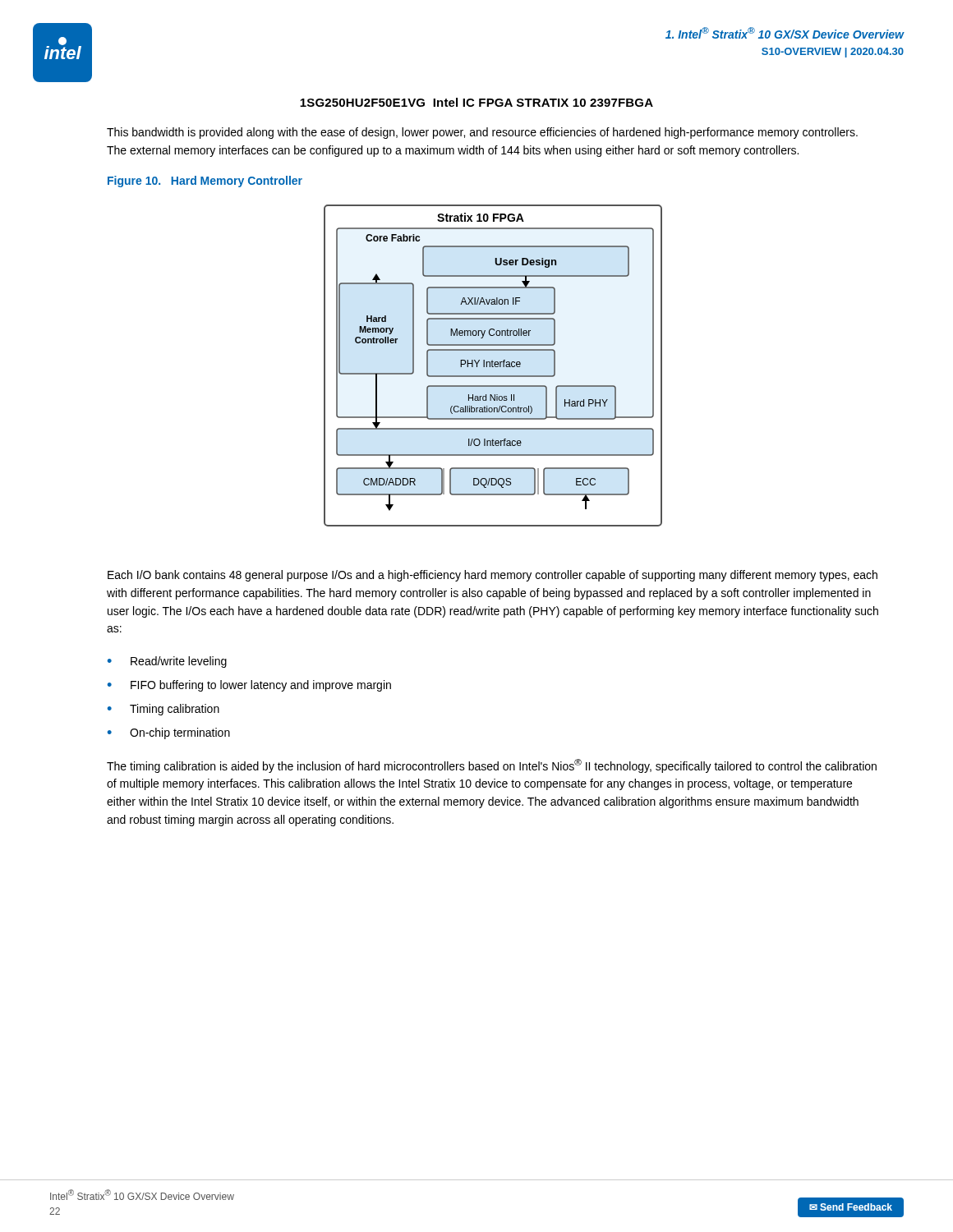Find the text block starting "• FIFO buffering to lower latency and improve"
This screenshot has width=953, height=1232.
click(x=249, y=685)
